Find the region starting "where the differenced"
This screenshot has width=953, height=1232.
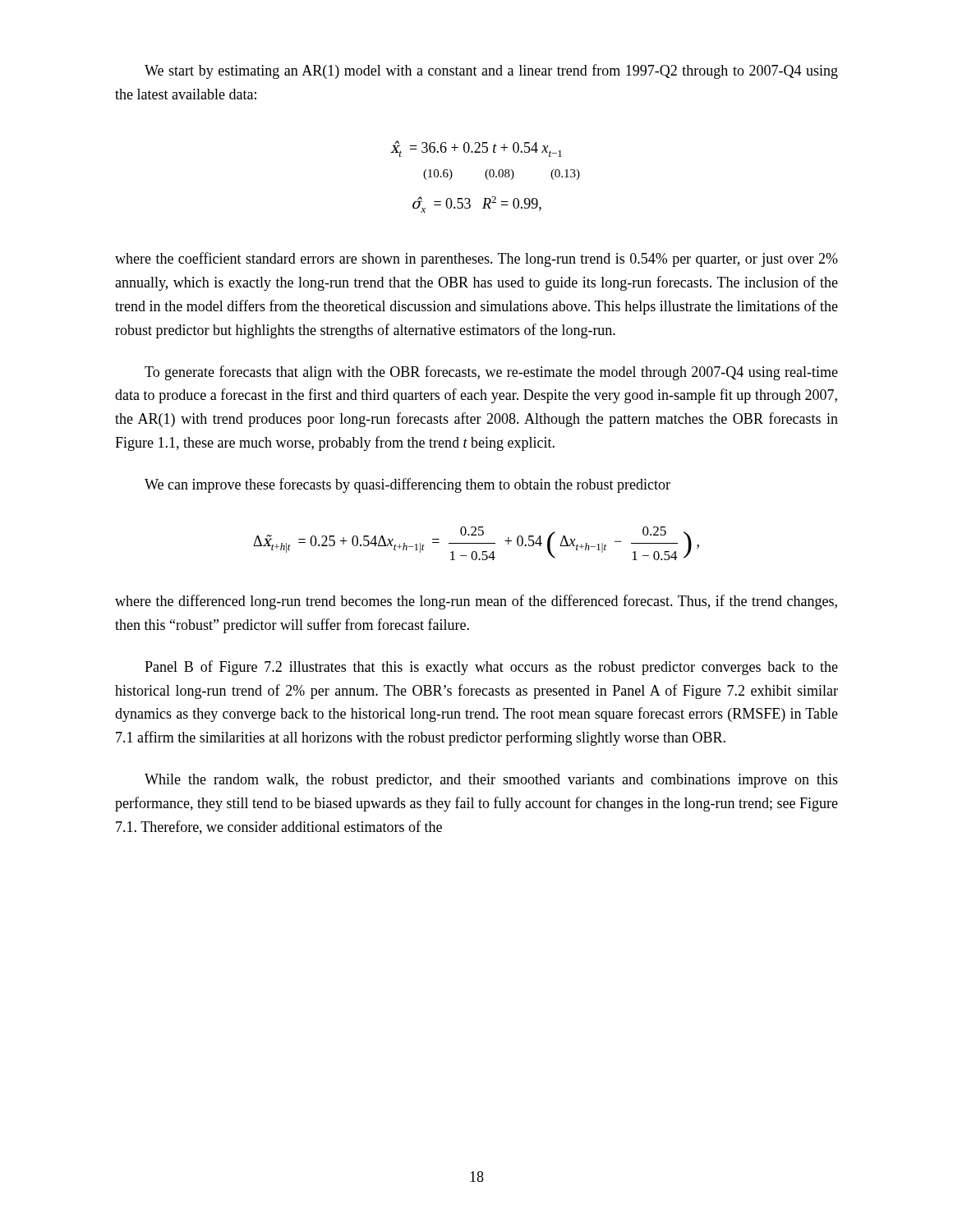pyautogui.click(x=476, y=613)
